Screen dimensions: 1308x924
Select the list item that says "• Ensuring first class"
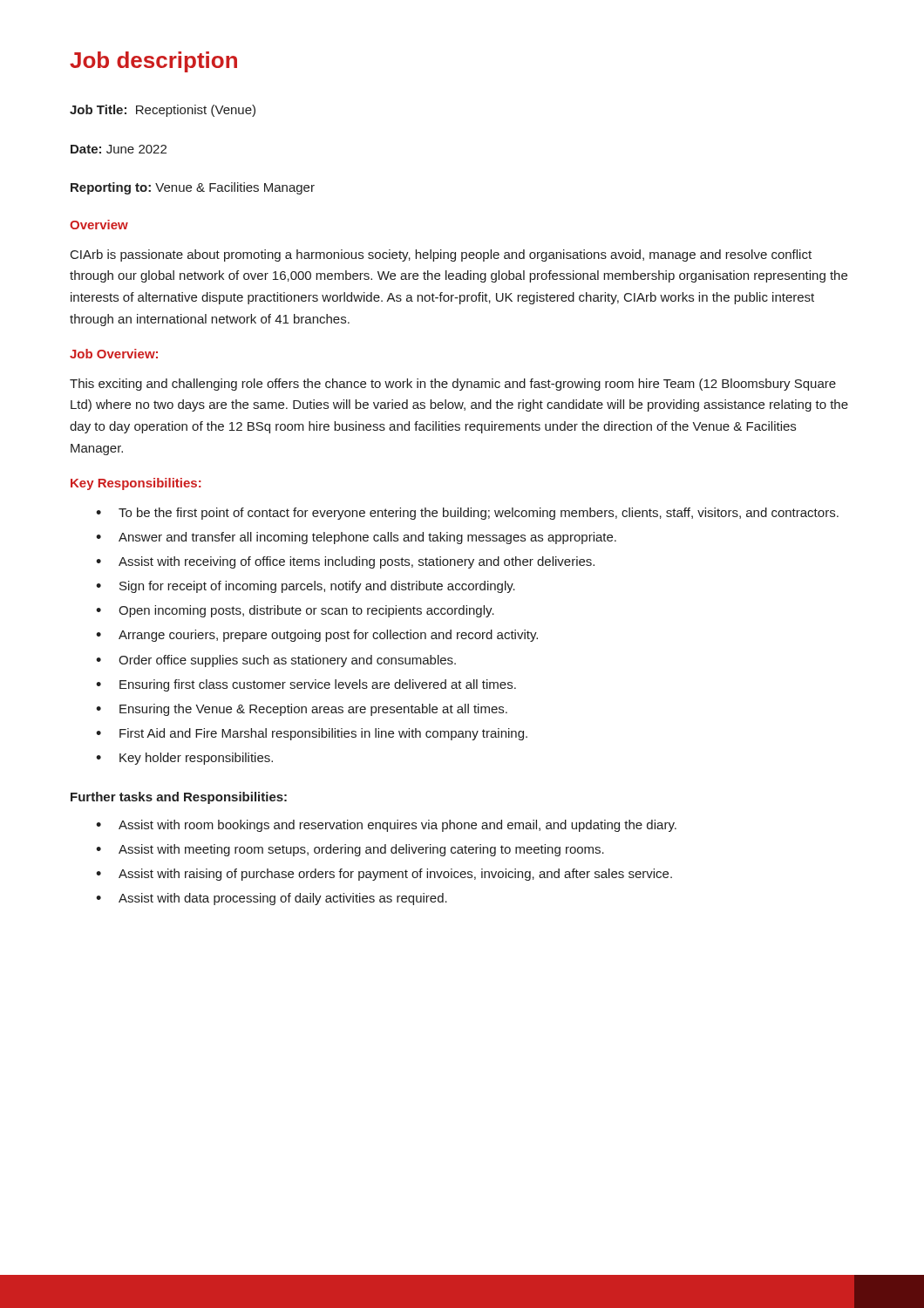(475, 685)
